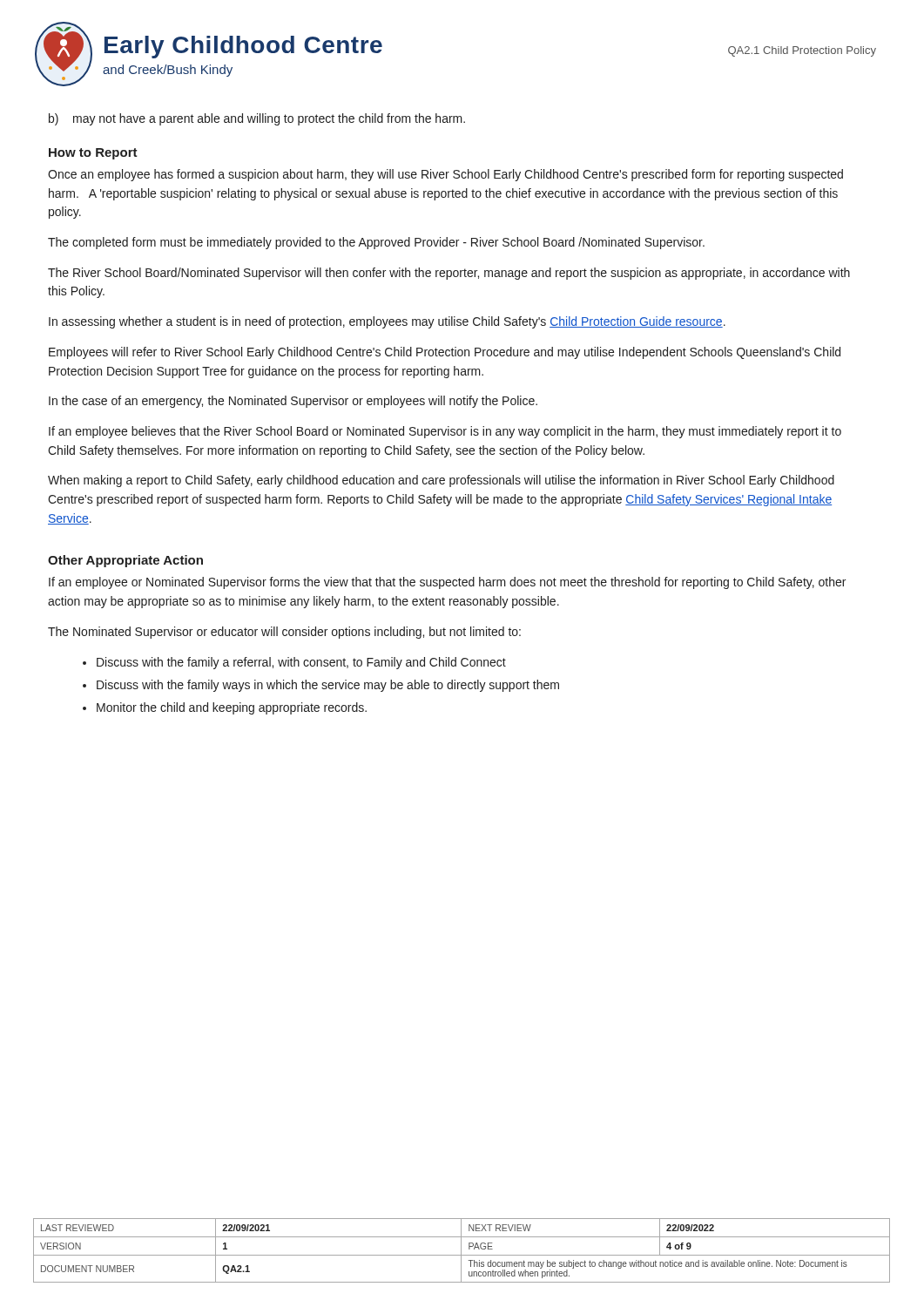Find the text block that reads "Employees will refer to River School Early"
Viewport: 924px width, 1307px height.
[x=445, y=361]
